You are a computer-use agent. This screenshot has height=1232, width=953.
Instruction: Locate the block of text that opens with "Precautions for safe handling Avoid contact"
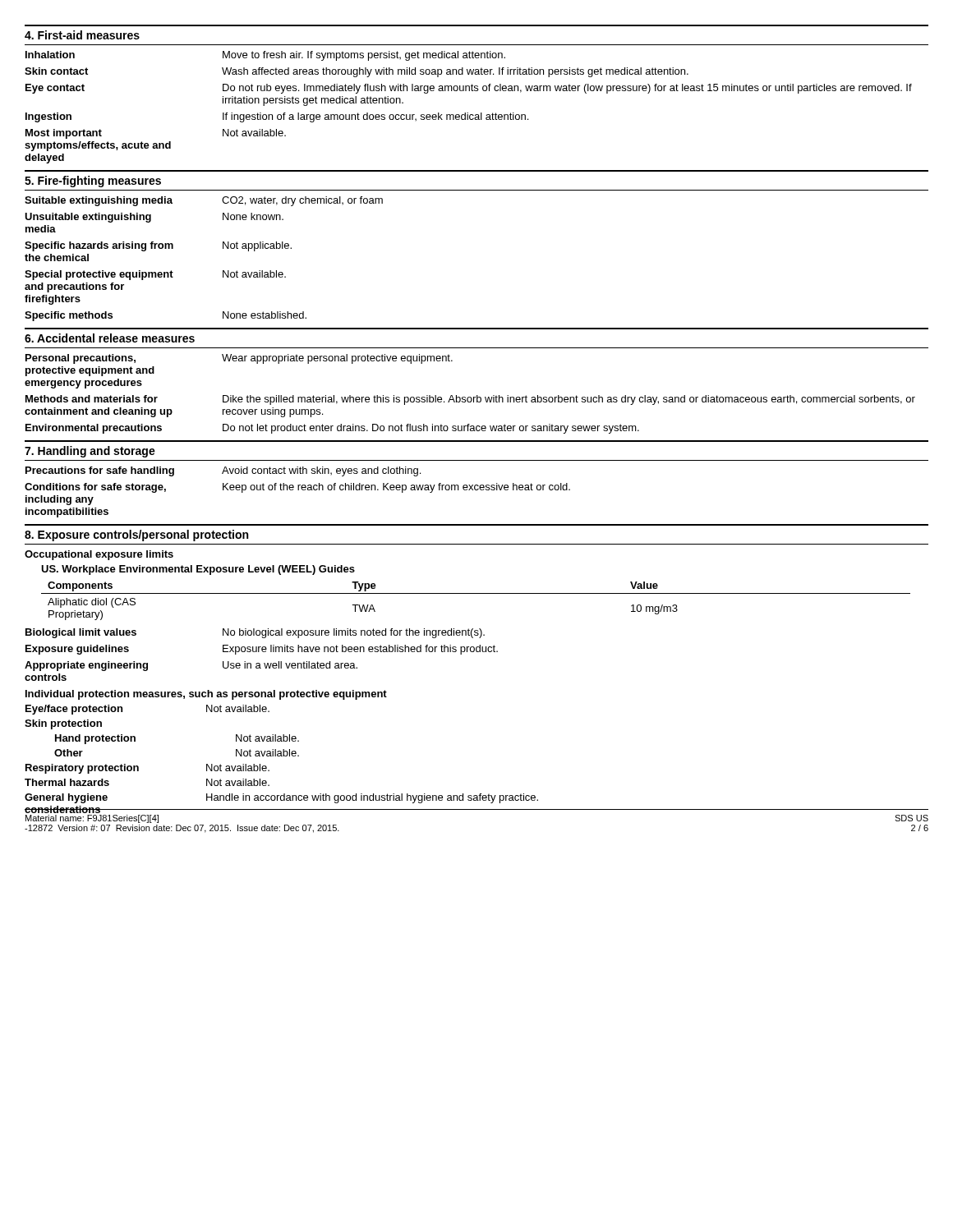tap(476, 470)
